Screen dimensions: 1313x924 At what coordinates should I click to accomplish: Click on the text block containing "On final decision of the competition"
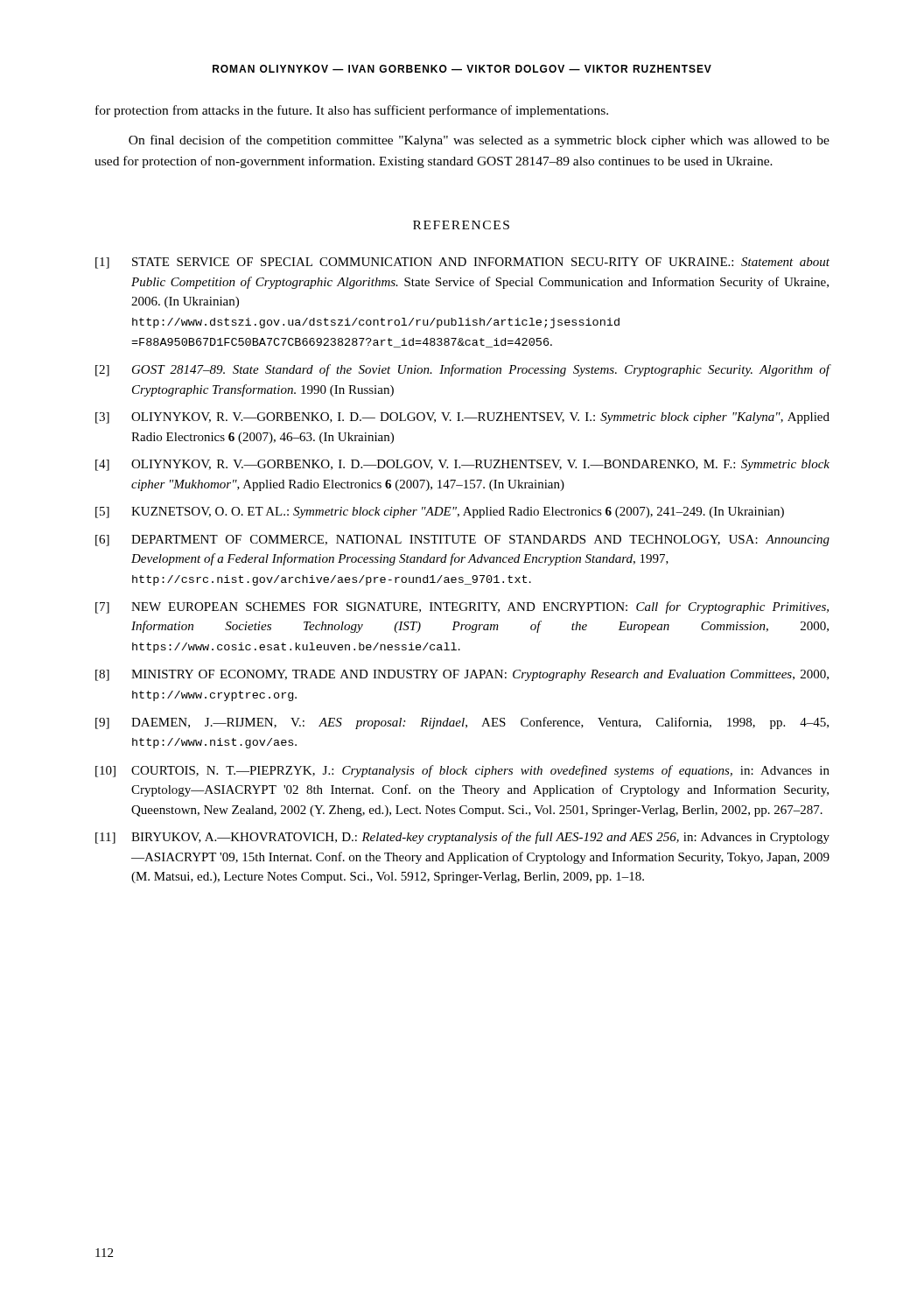462,150
